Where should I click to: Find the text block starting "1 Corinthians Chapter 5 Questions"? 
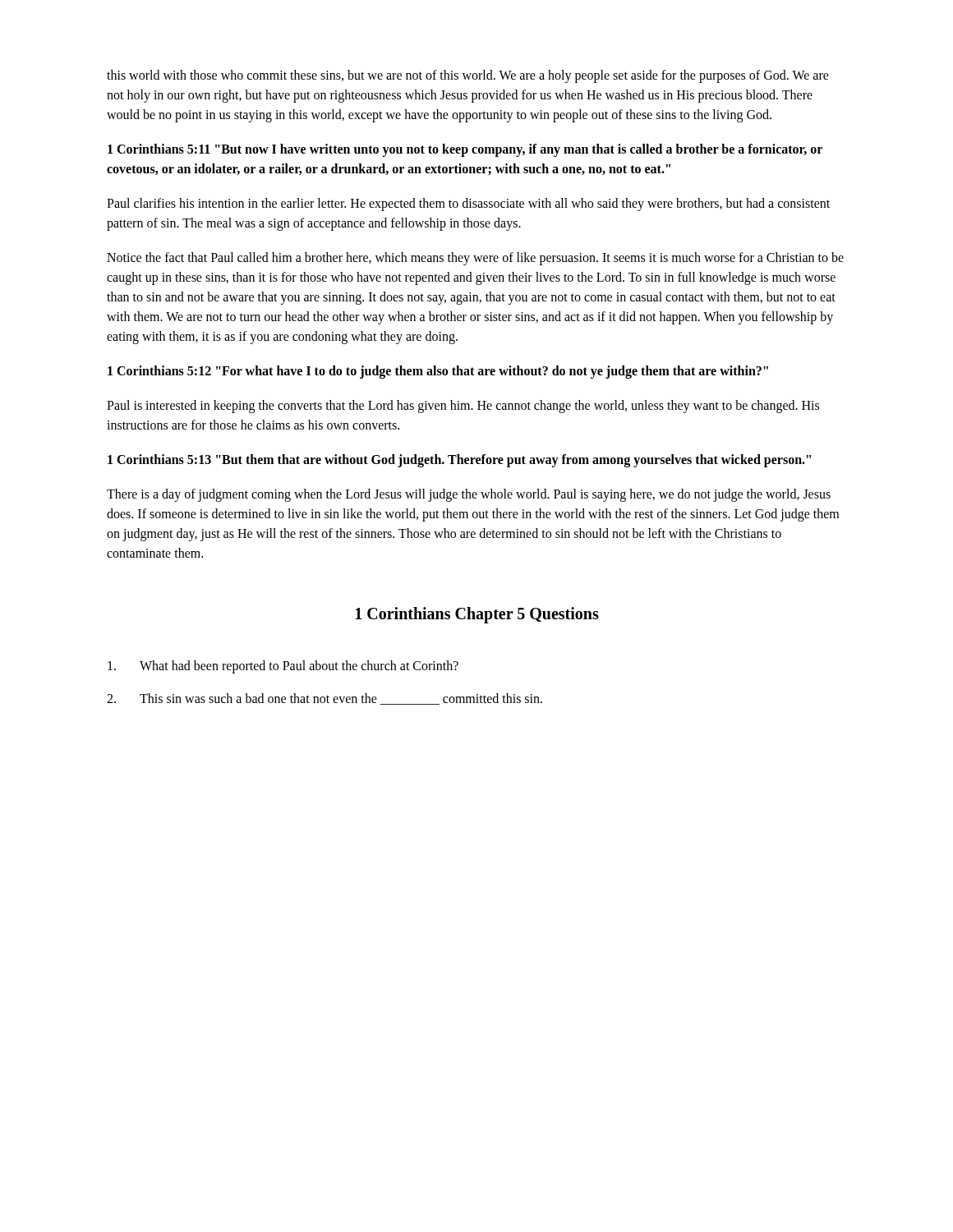(476, 614)
